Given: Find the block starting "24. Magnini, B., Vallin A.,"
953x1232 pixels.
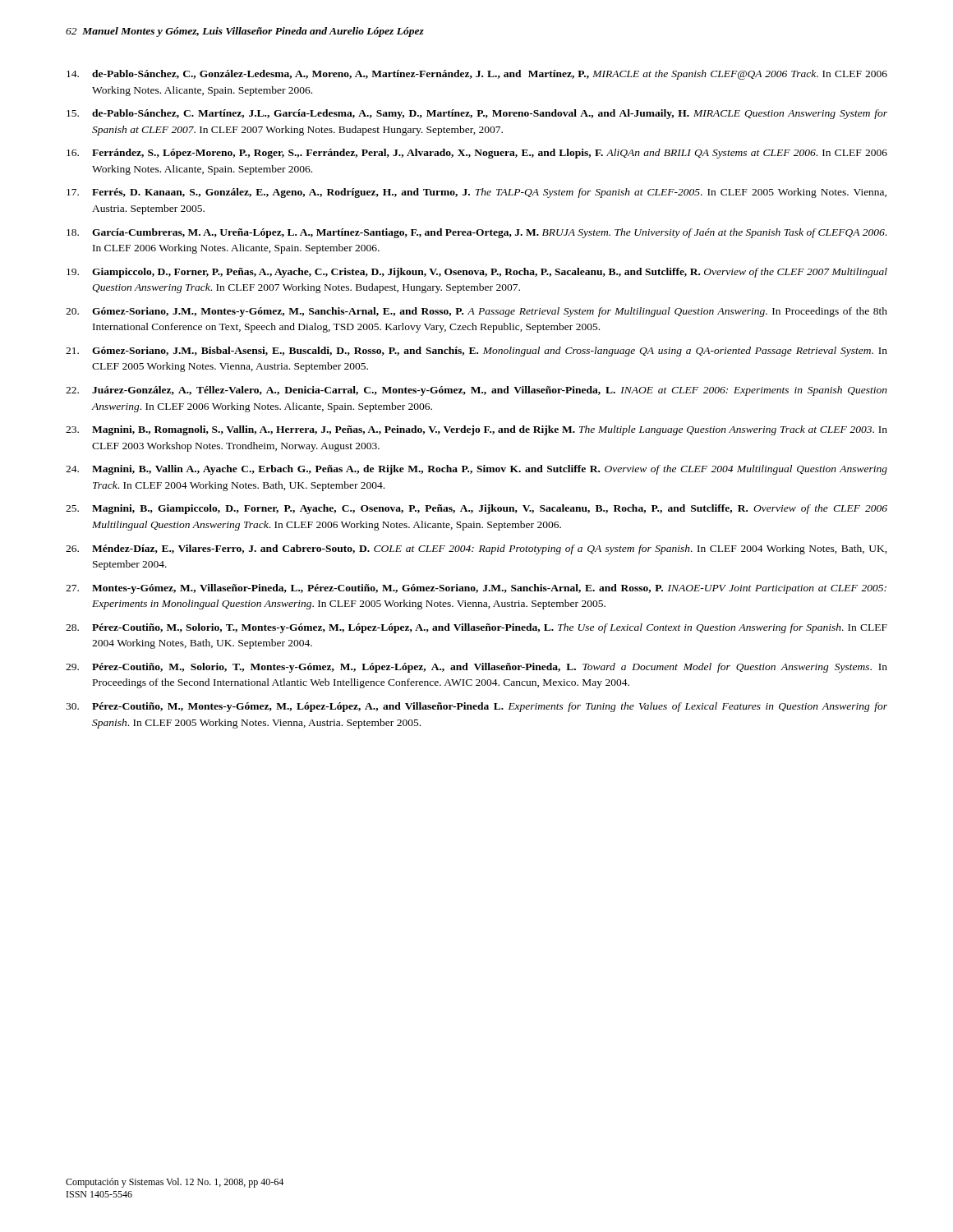Looking at the screenshot, I should [476, 477].
